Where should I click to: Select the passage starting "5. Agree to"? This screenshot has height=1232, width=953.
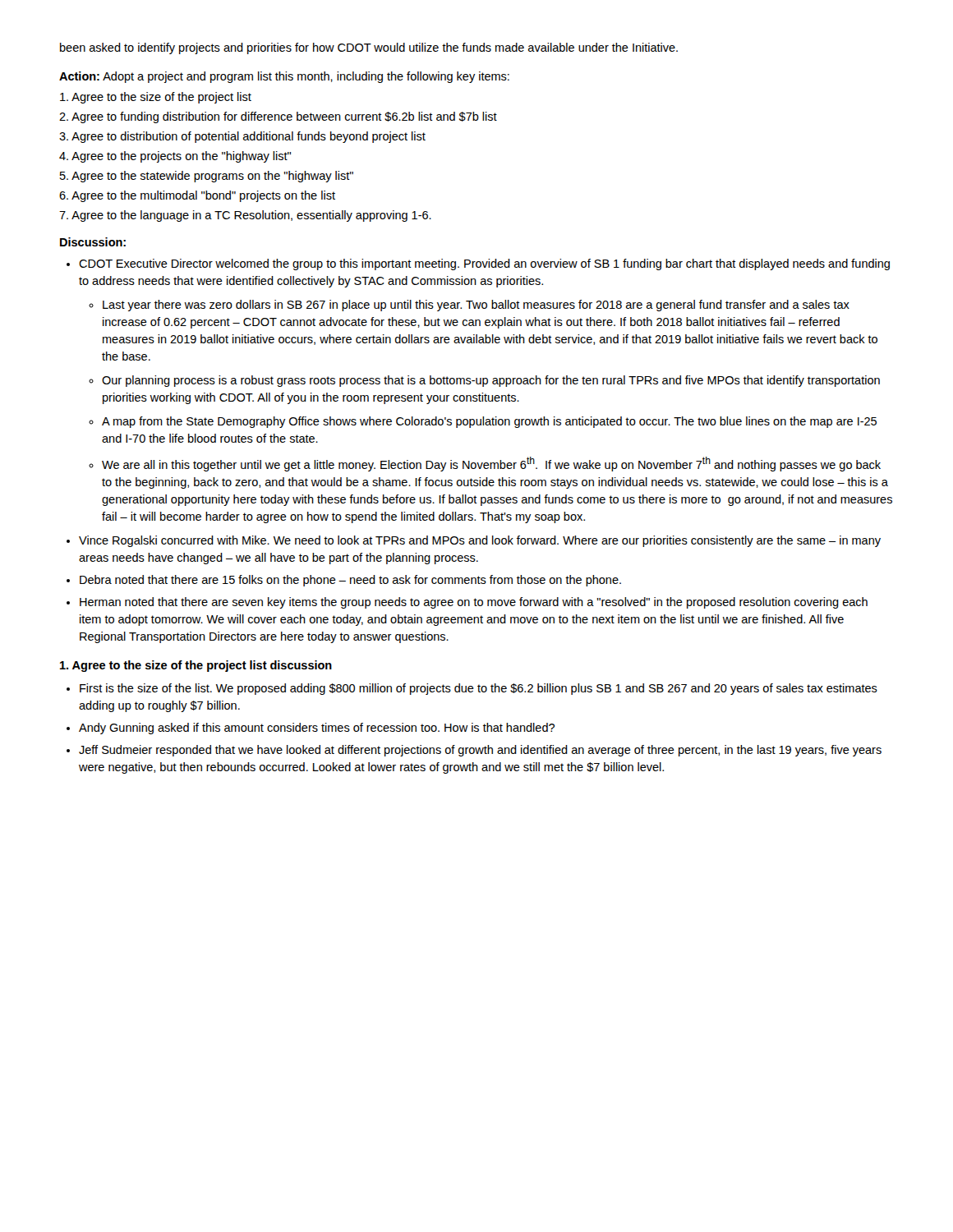(206, 176)
